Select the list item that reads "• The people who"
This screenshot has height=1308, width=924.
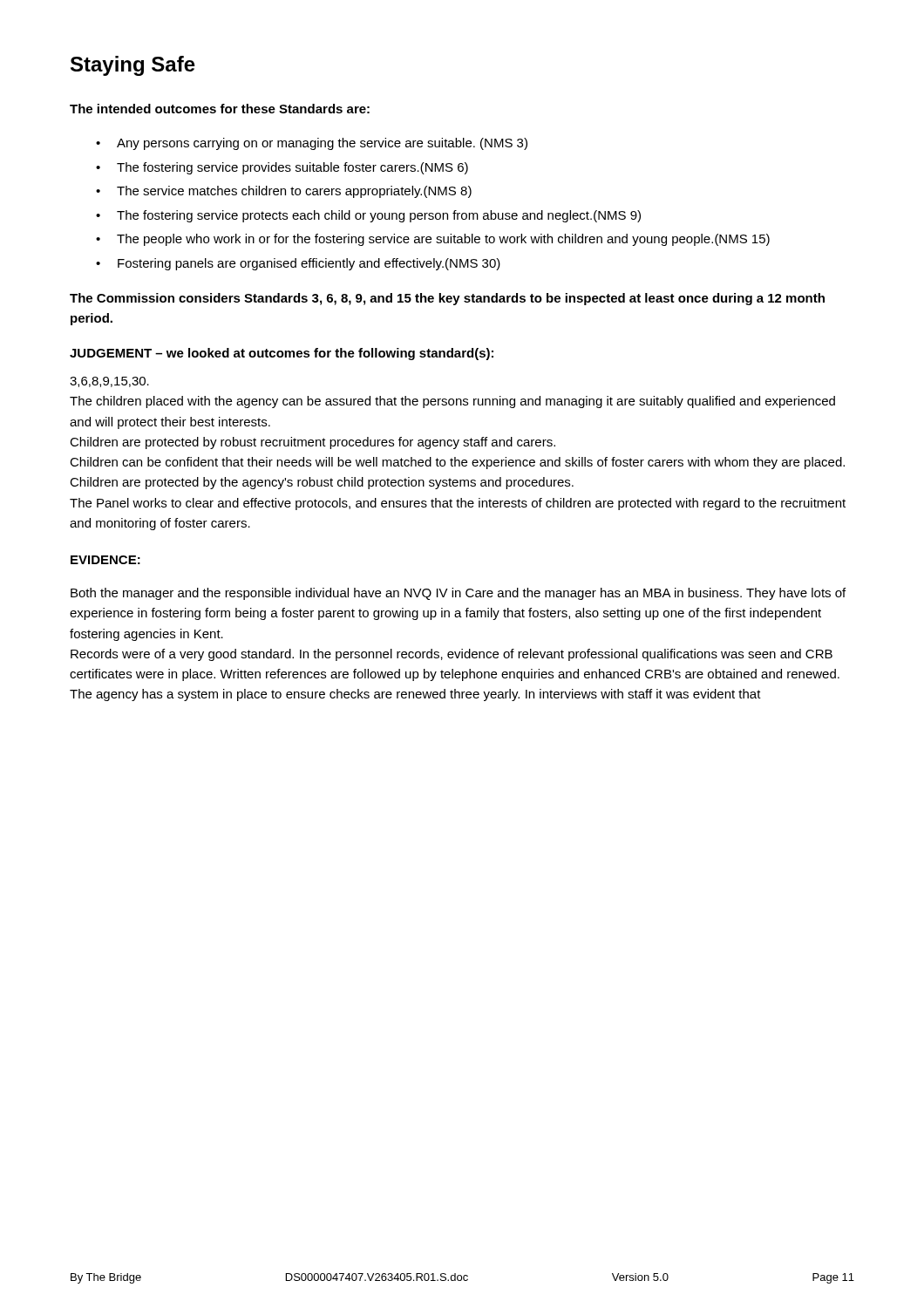433,239
